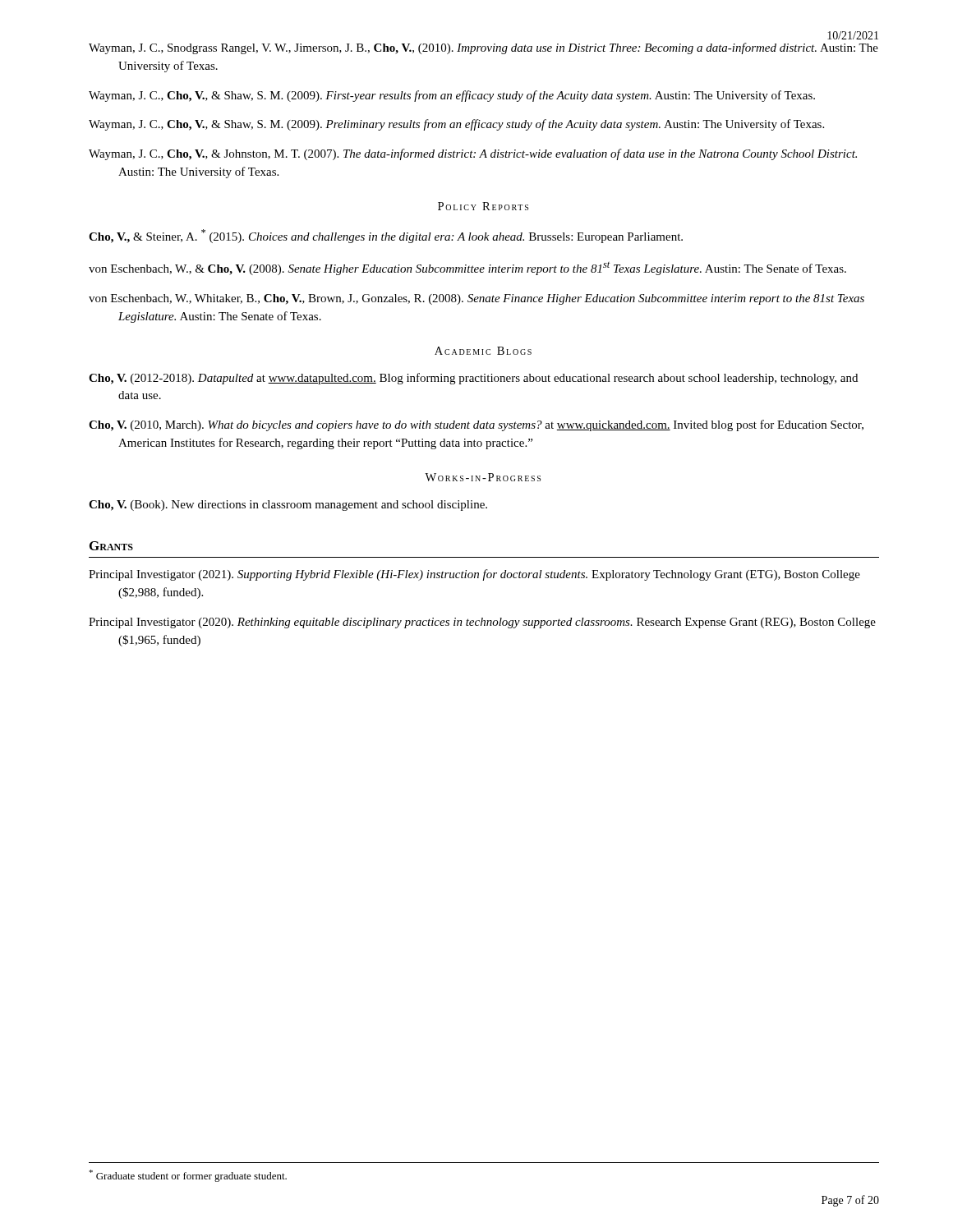Navigate to the text starting "Cho, V., & Steiner, A. *"
The height and width of the screenshot is (1232, 953).
point(386,235)
